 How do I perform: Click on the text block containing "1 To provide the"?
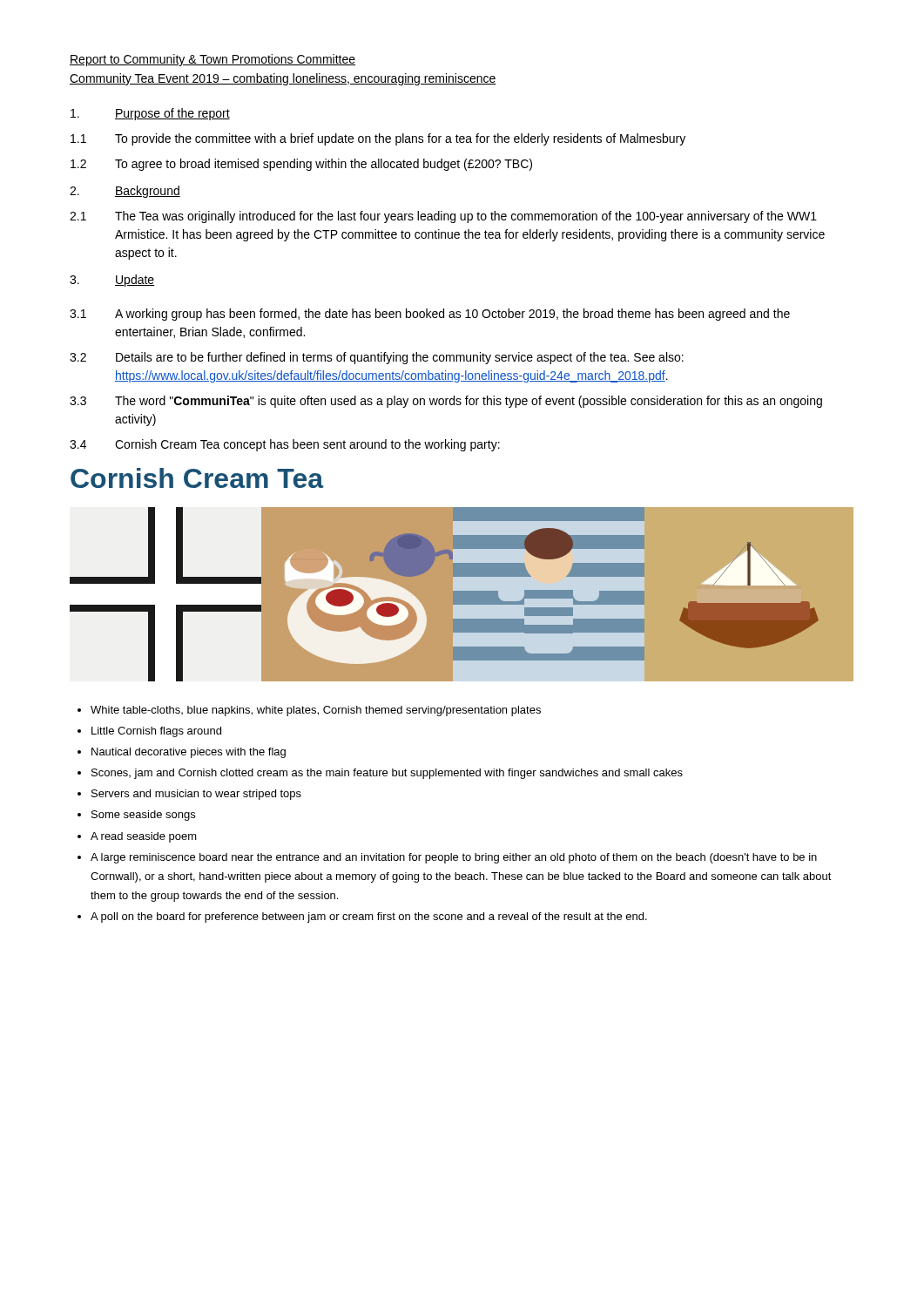[462, 139]
